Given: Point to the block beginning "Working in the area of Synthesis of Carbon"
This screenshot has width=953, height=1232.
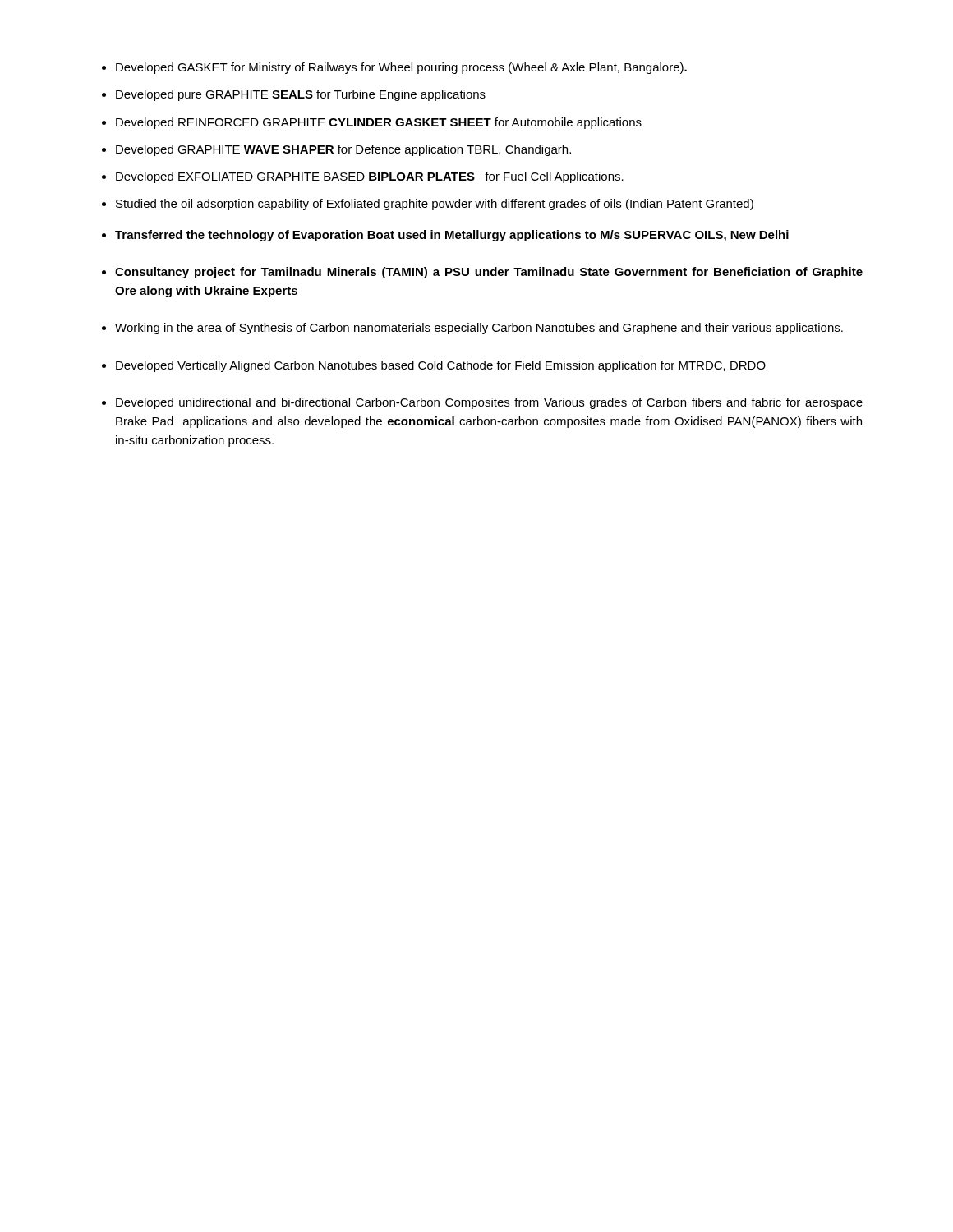Looking at the screenshot, I should tap(479, 328).
